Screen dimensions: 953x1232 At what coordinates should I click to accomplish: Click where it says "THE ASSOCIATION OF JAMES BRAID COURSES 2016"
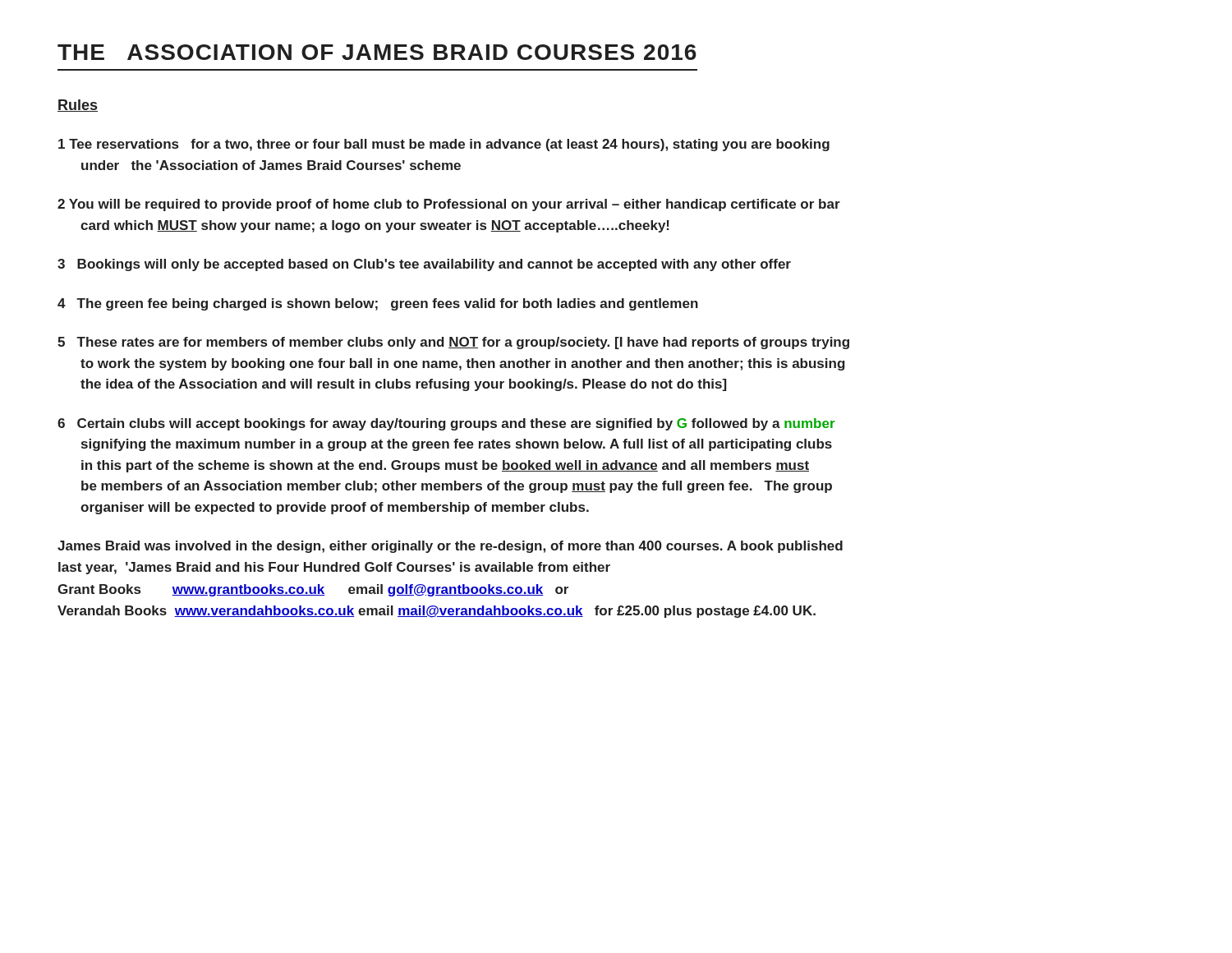point(378,55)
